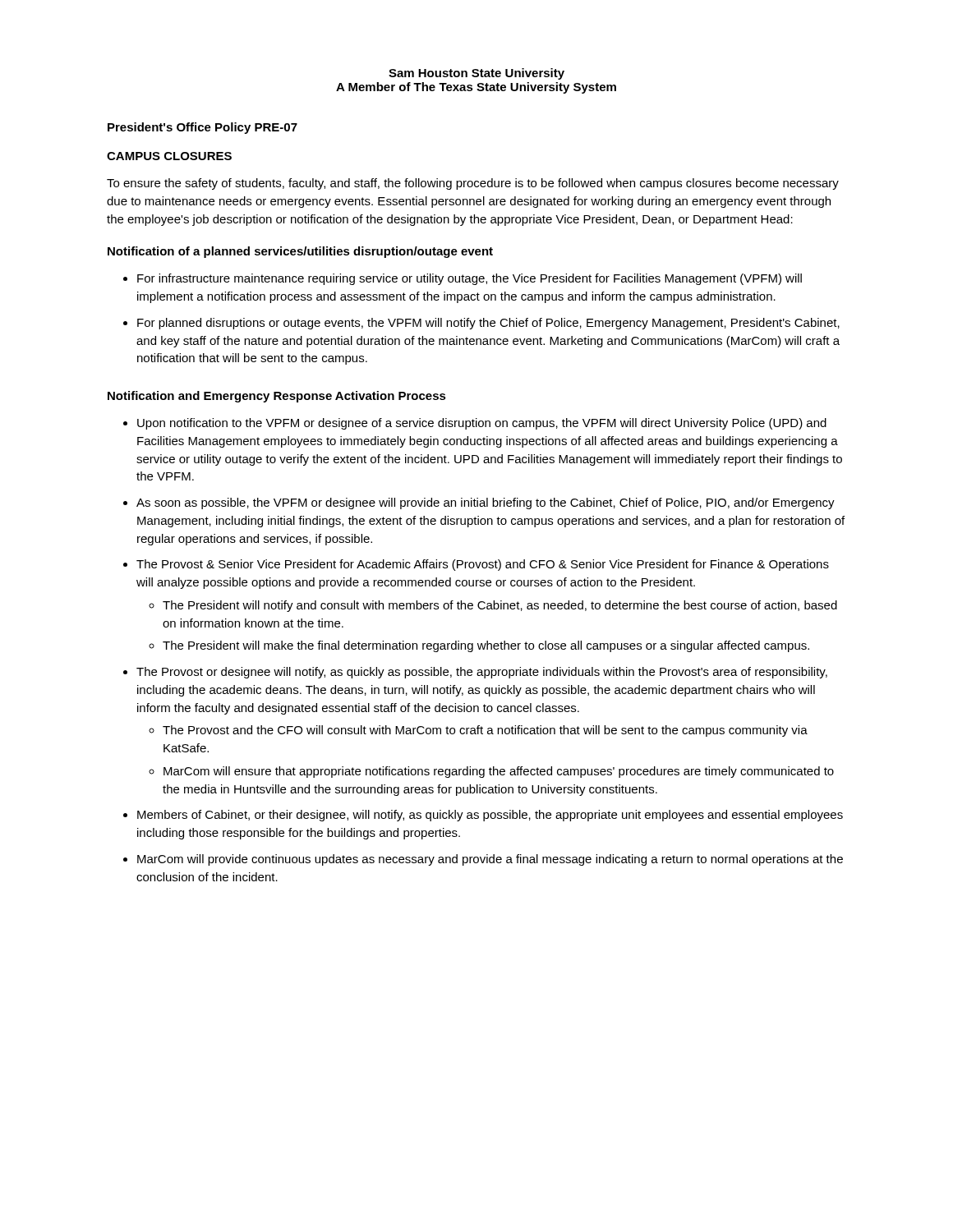This screenshot has height=1232, width=953.
Task: Find "CAMPUS CLOSURES" on this page
Action: [x=169, y=156]
